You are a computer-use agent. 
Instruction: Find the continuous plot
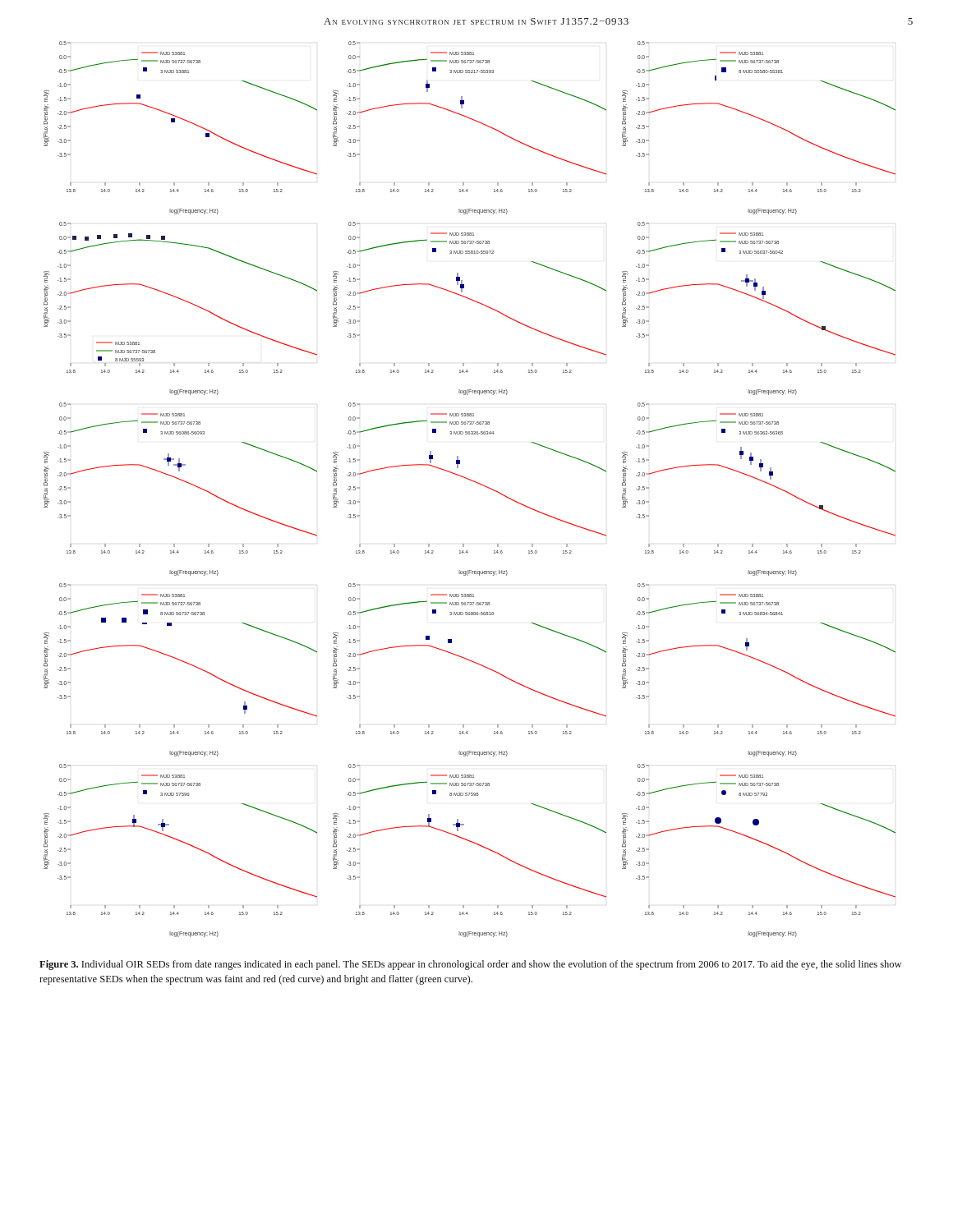[476, 487]
